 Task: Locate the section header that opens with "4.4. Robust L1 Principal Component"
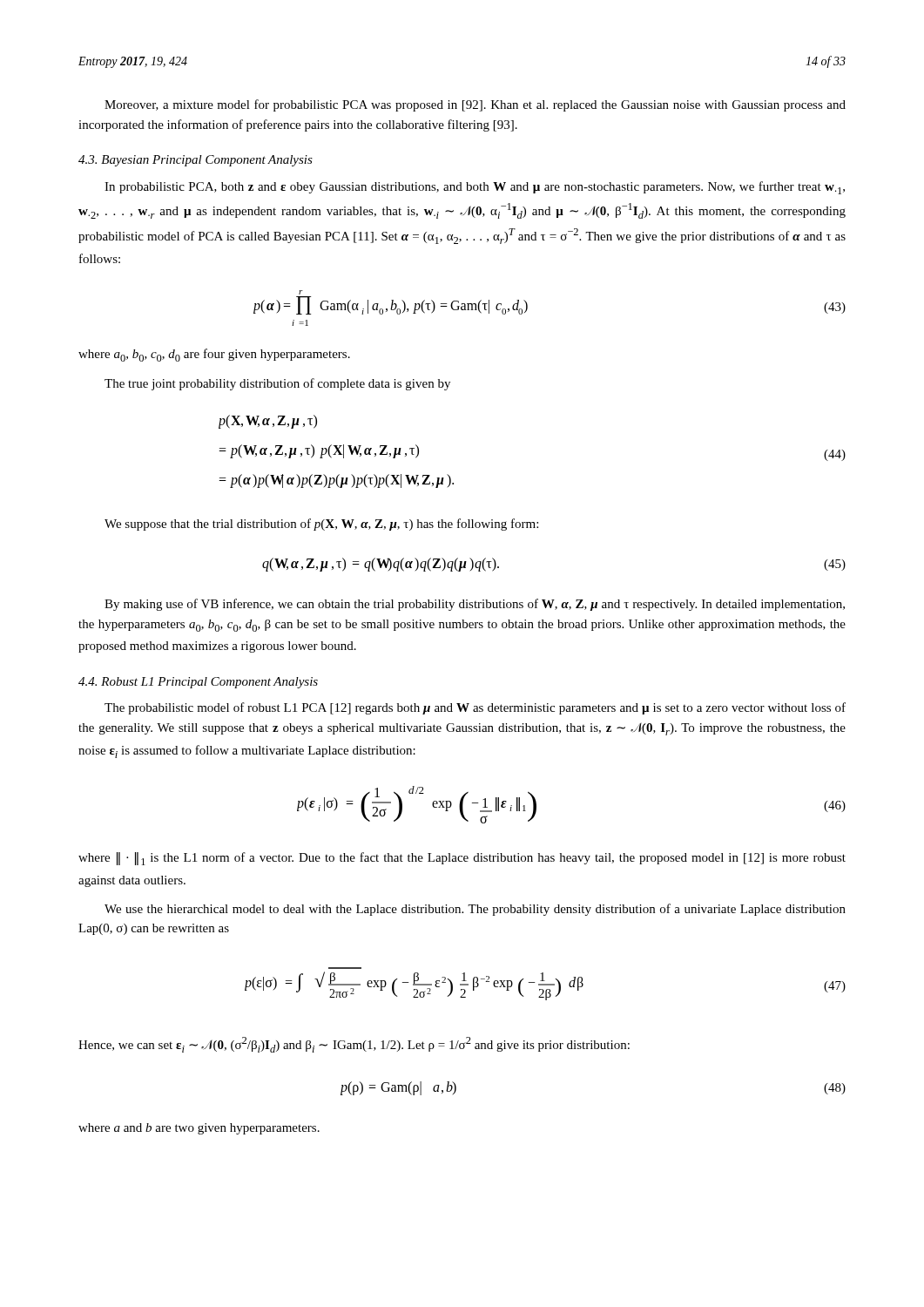pos(198,681)
